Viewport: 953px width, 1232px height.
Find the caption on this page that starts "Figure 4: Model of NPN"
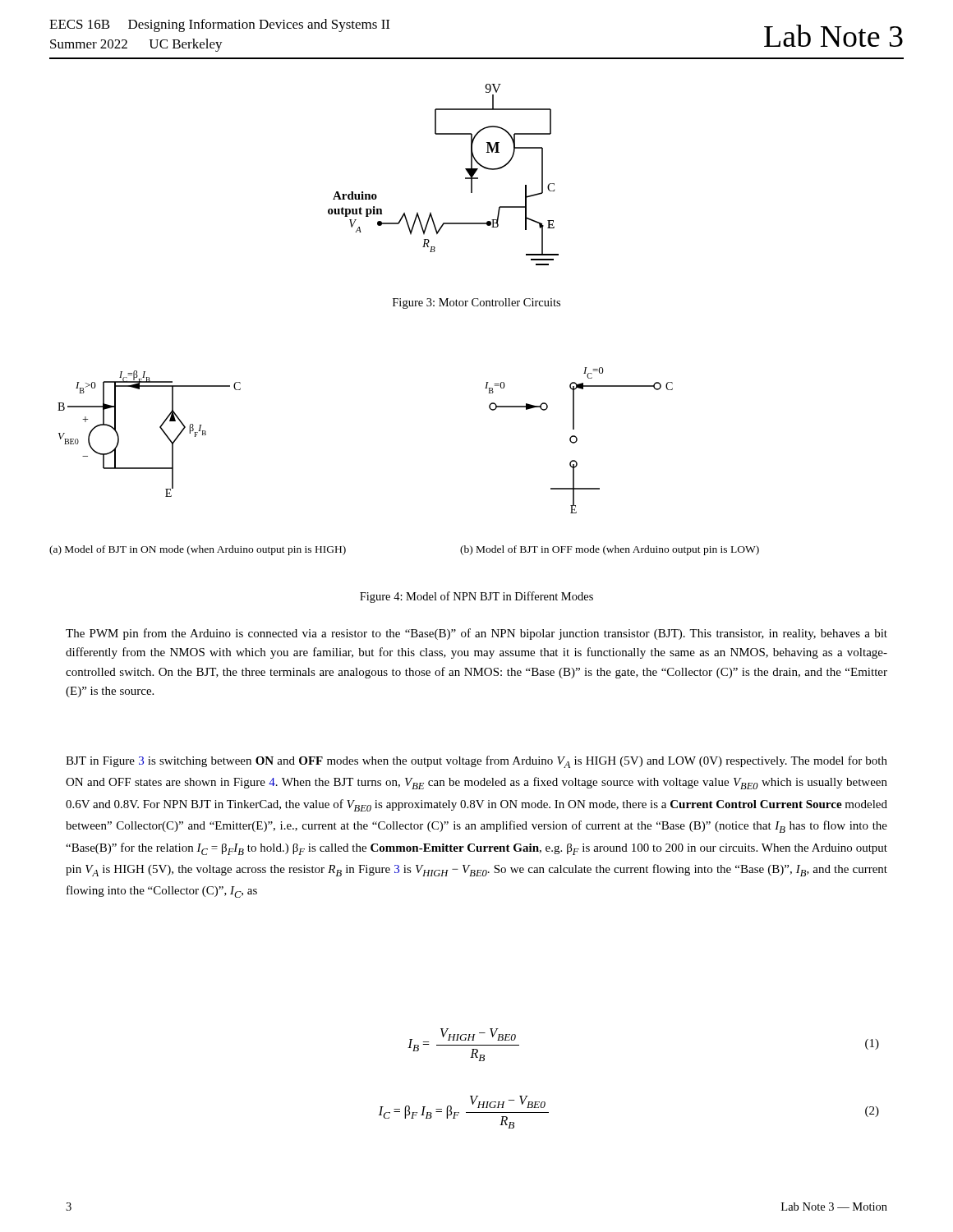point(476,596)
